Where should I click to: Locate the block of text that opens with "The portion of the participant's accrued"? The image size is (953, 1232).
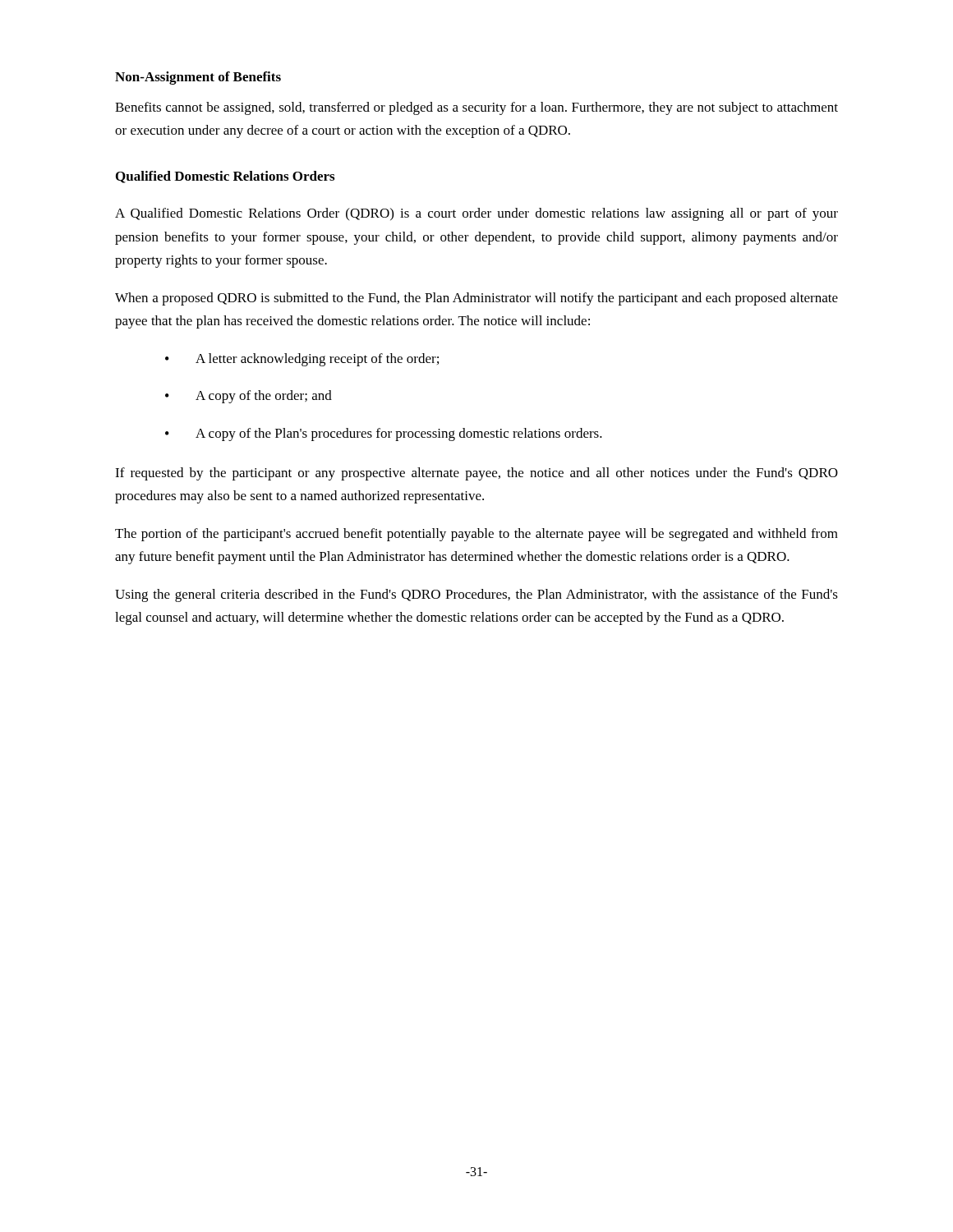476,545
